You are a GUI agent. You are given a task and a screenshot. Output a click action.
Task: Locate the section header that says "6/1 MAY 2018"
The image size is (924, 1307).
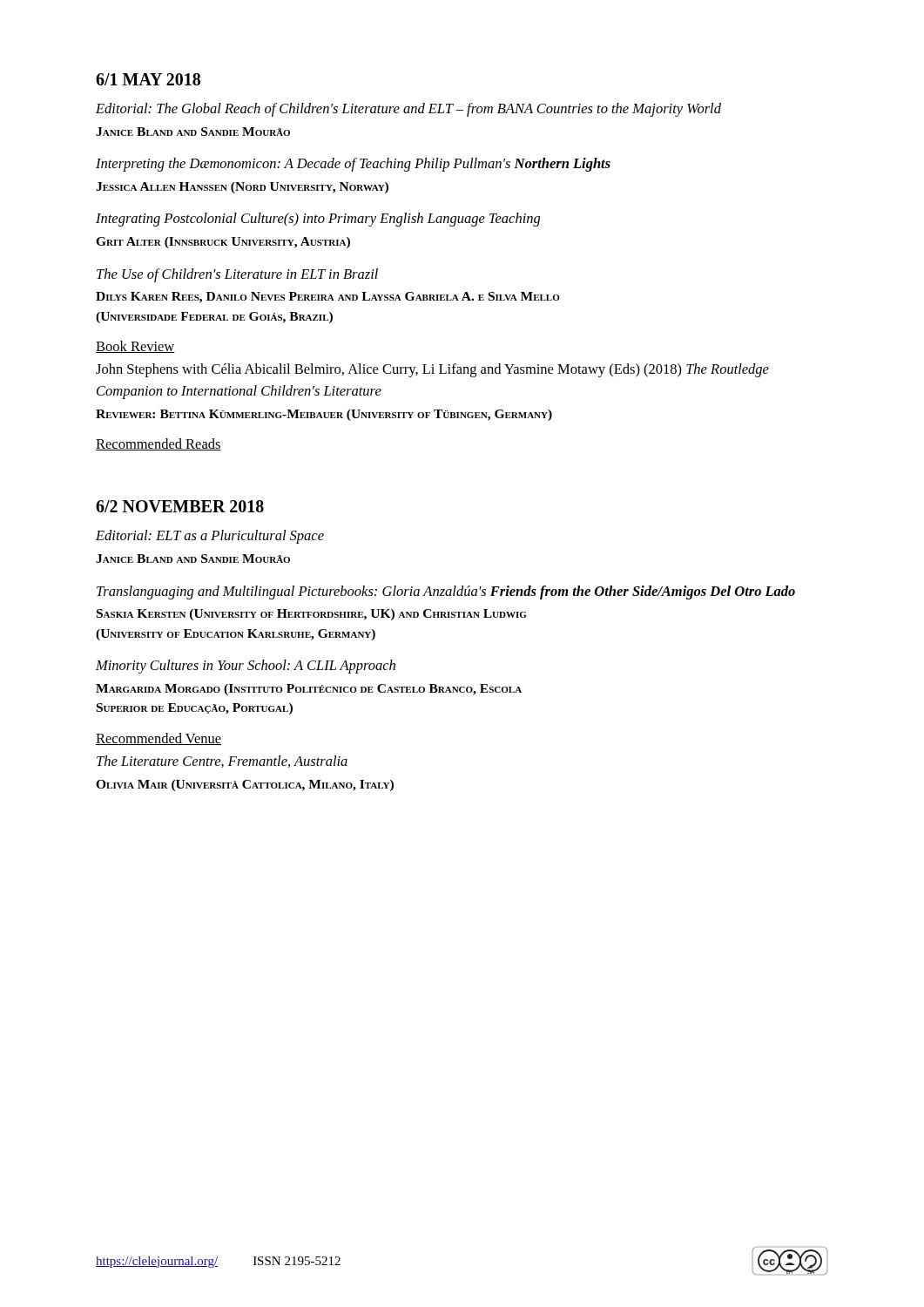148,79
